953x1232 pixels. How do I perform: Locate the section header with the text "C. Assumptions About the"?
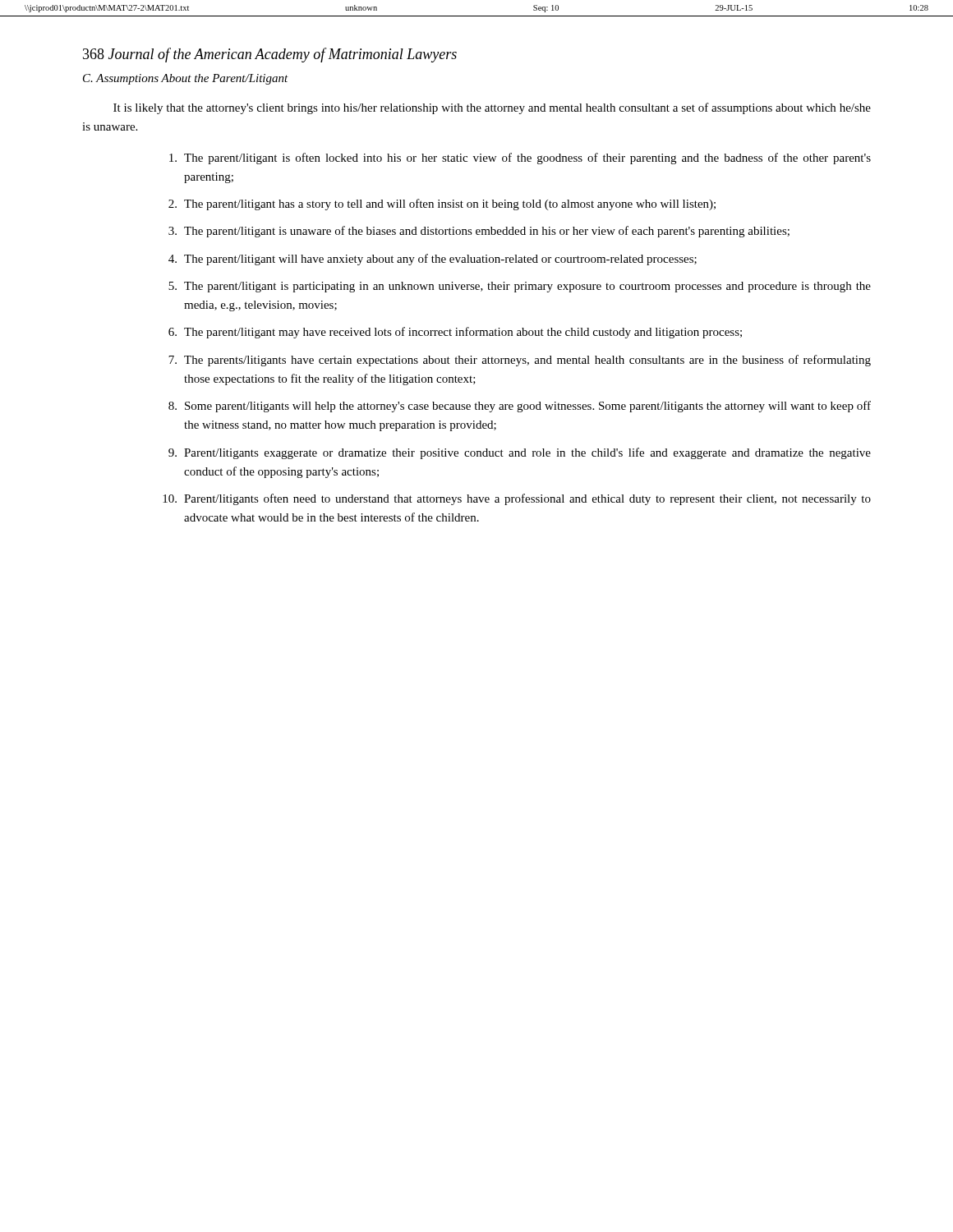[185, 78]
